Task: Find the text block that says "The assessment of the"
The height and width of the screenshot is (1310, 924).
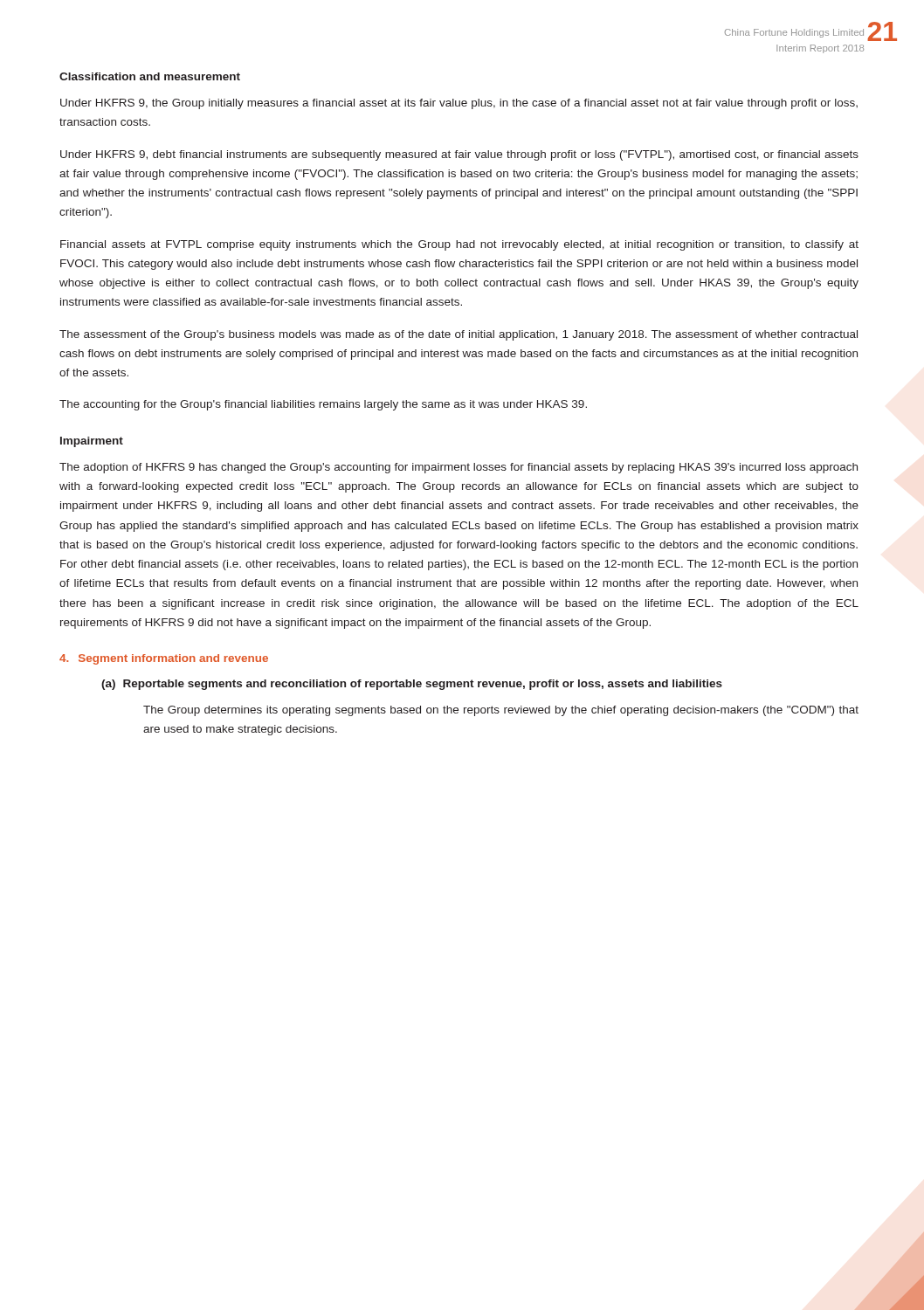Action: click(x=459, y=353)
